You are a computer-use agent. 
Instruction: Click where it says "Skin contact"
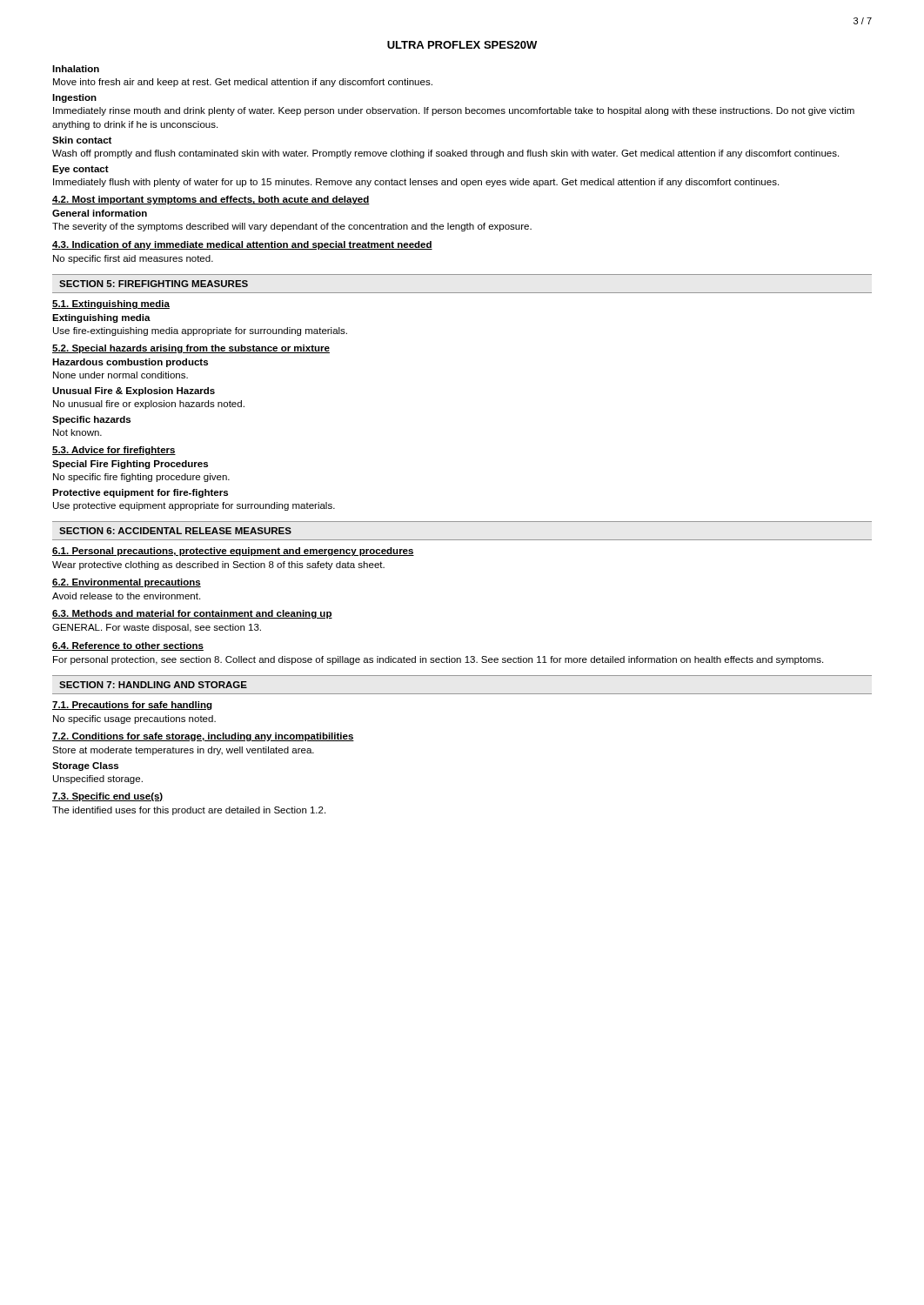(x=462, y=140)
